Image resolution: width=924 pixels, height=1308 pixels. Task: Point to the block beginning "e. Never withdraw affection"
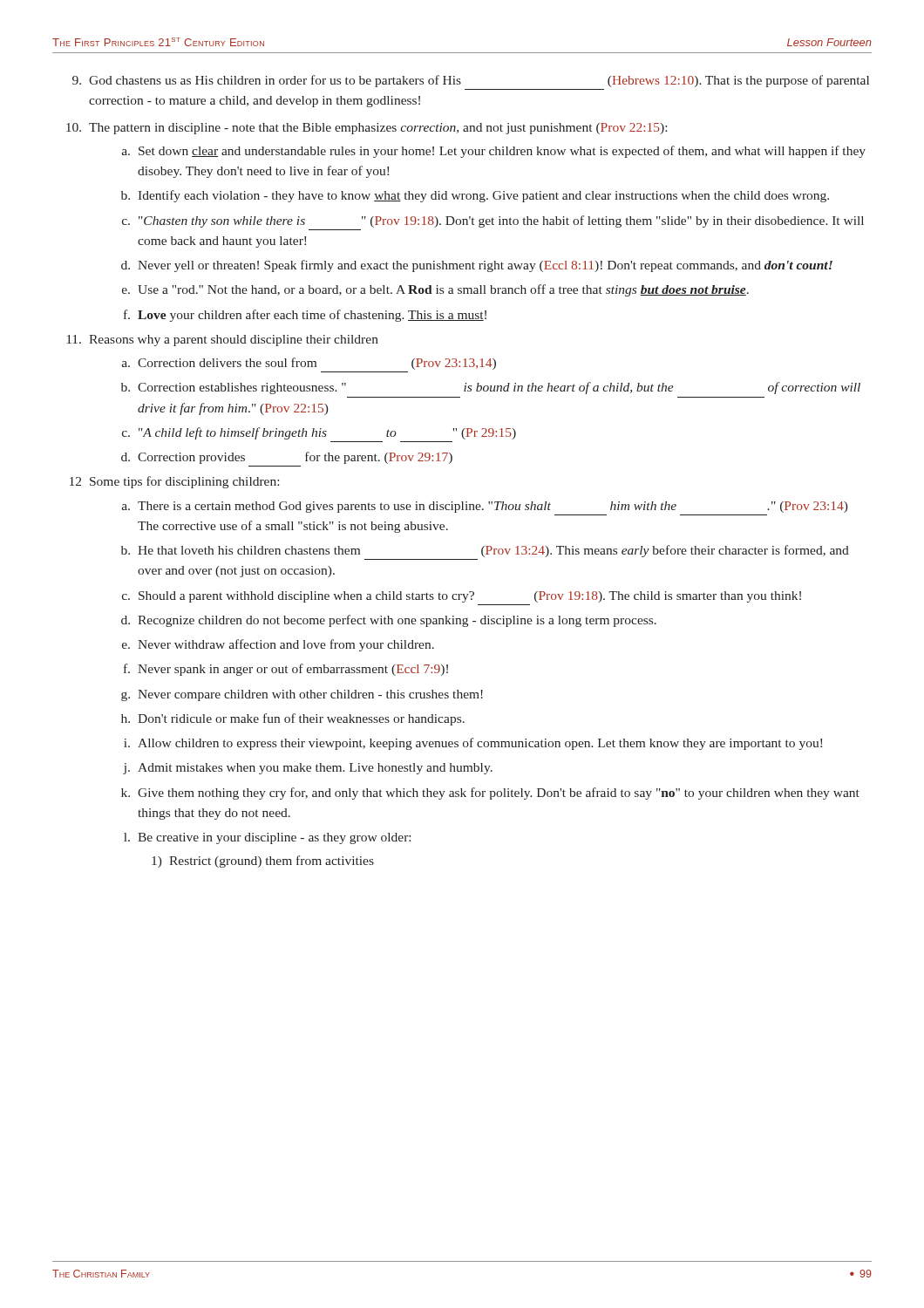pos(278,645)
